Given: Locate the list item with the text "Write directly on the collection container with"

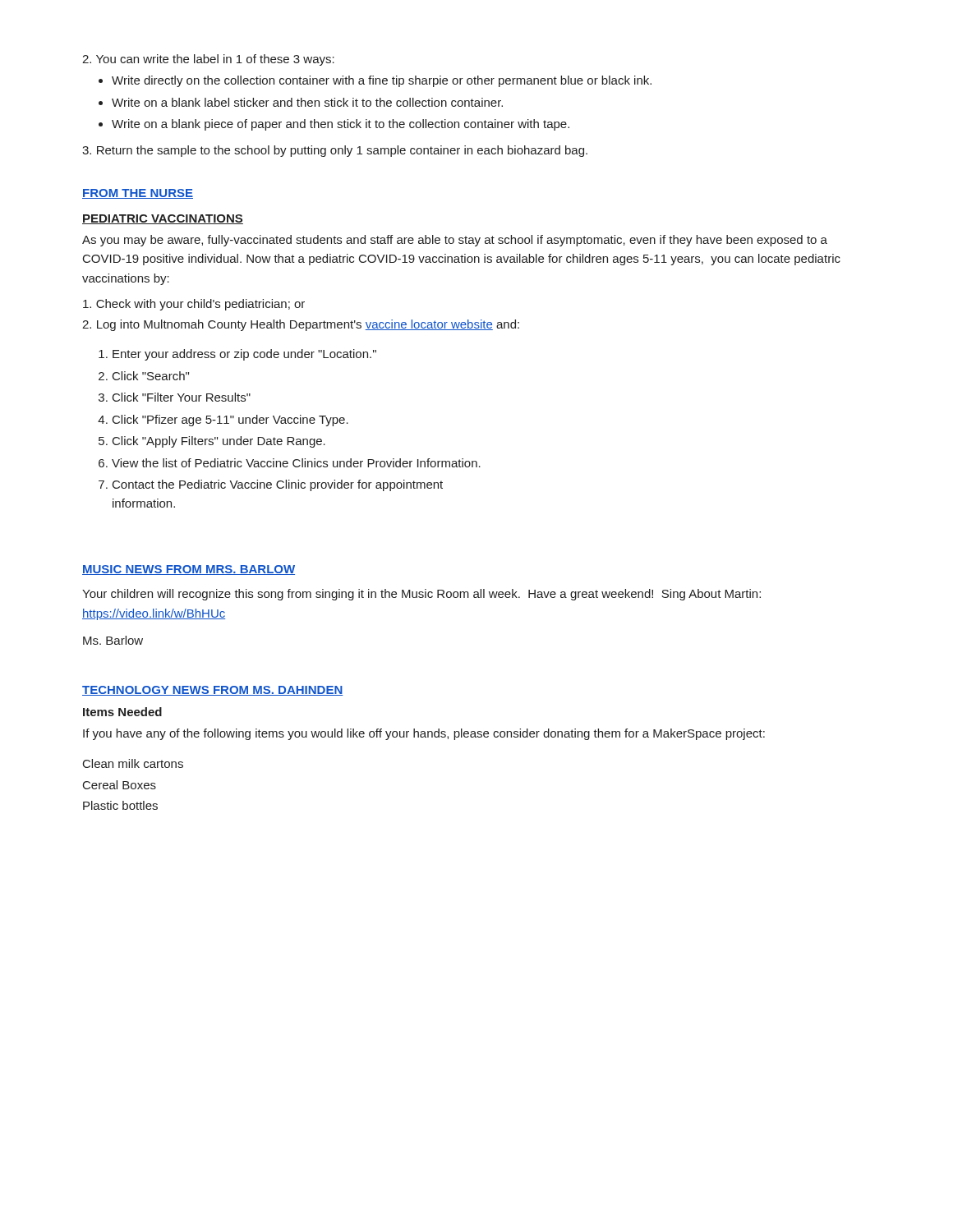Looking at the screenshot, I should (382, 80).
